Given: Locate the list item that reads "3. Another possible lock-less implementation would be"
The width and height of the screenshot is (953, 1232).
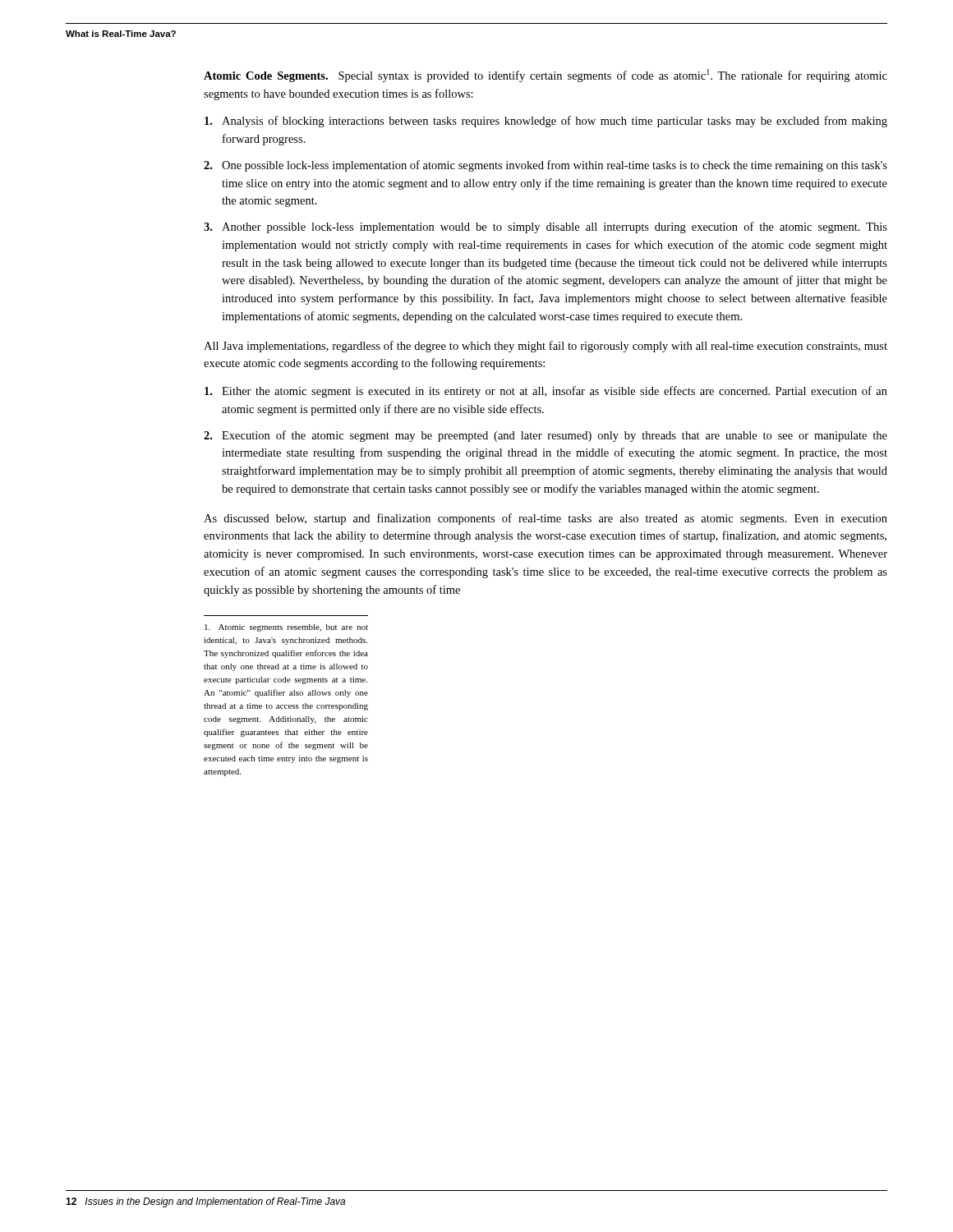Looking at the screenshot, I should [x=545, y=272].
